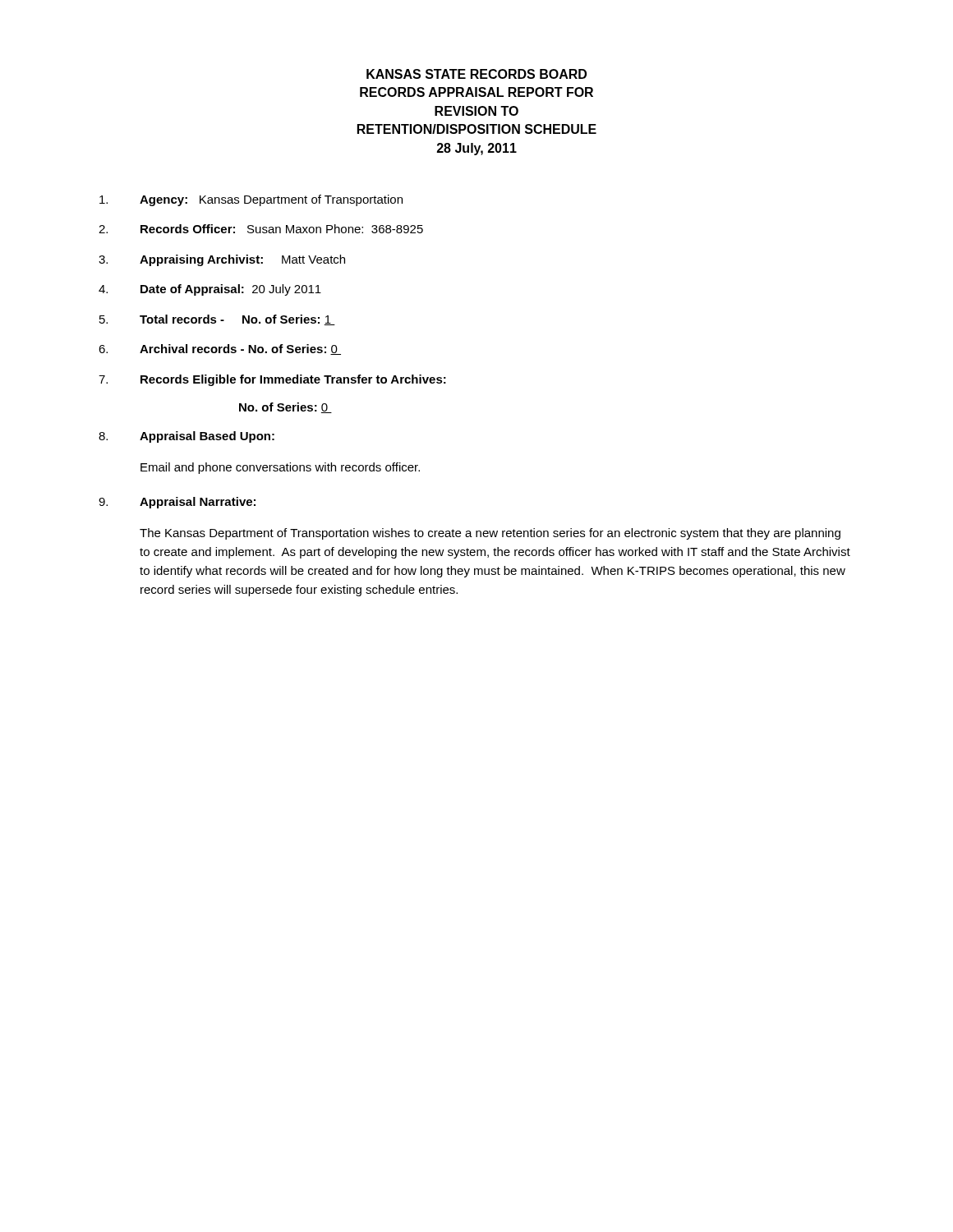The height and width of the screenshot is (1232, 953).
Task: Locate the list item that reads "6. Archival records - No. of Series:"
Action: (220, 349)
